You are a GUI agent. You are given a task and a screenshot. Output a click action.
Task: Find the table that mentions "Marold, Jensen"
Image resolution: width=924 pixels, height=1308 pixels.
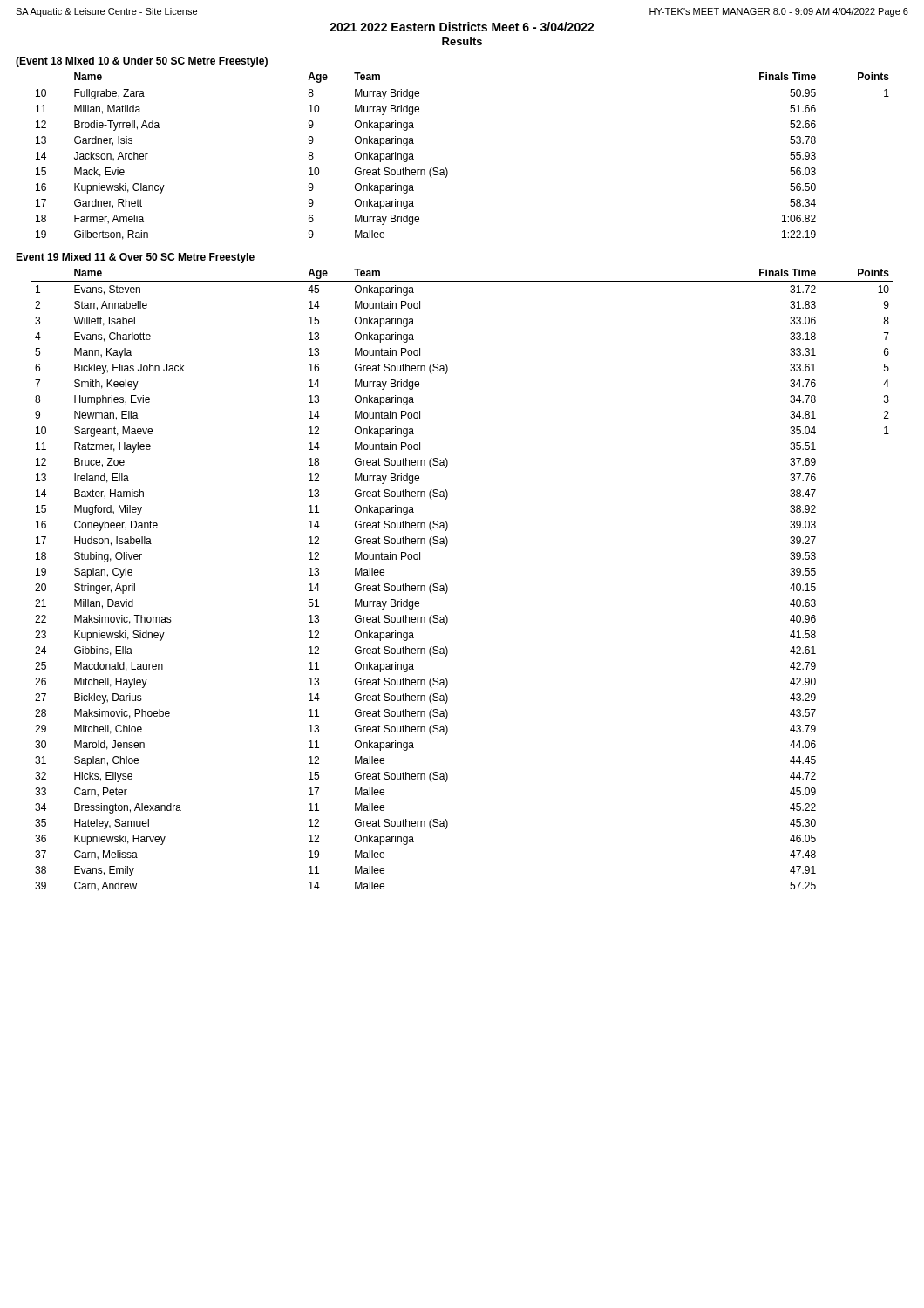click(462, 579)
